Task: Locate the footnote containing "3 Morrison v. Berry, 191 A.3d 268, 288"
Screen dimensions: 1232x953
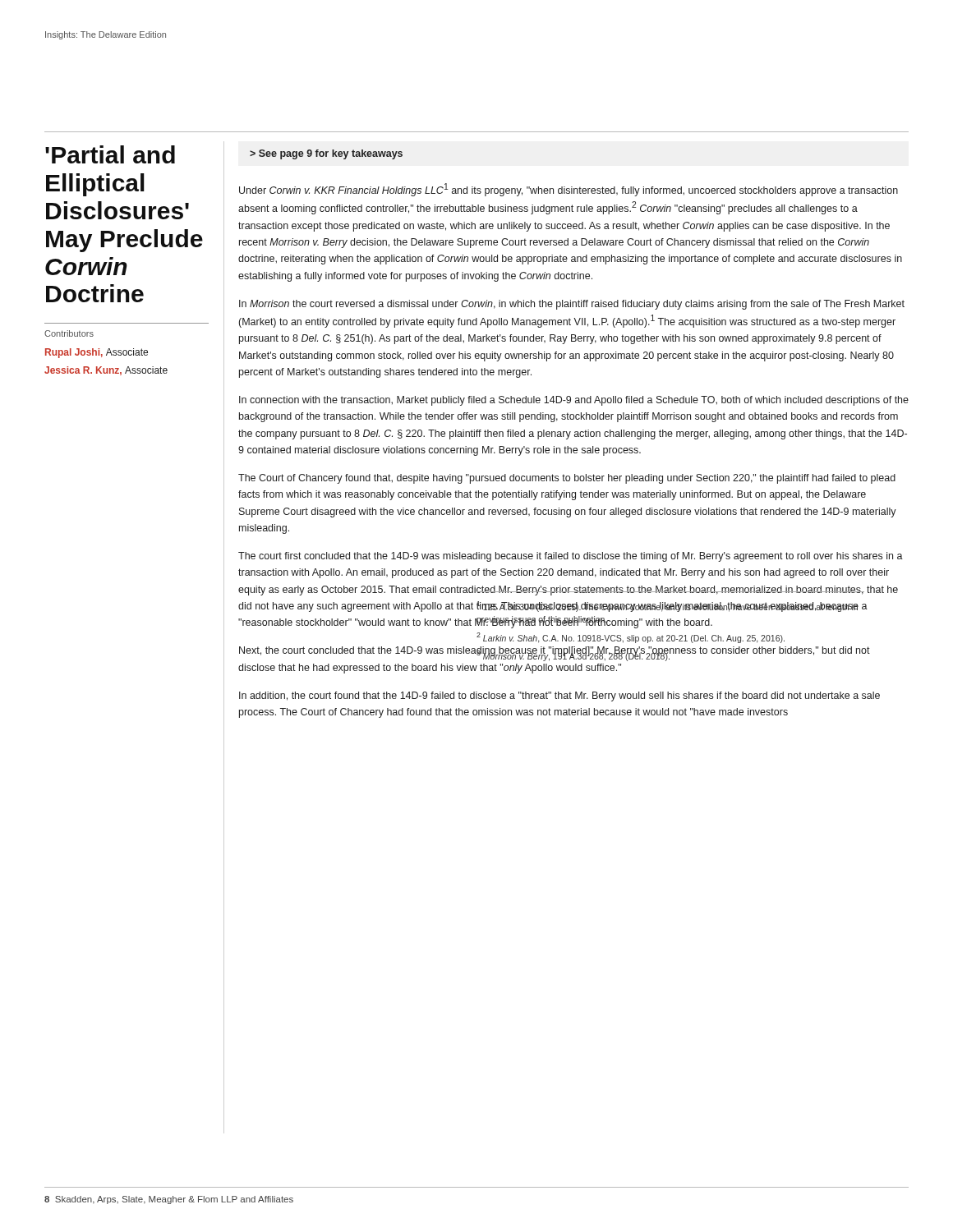Action: pyautogui.click(x=573, y=655)
